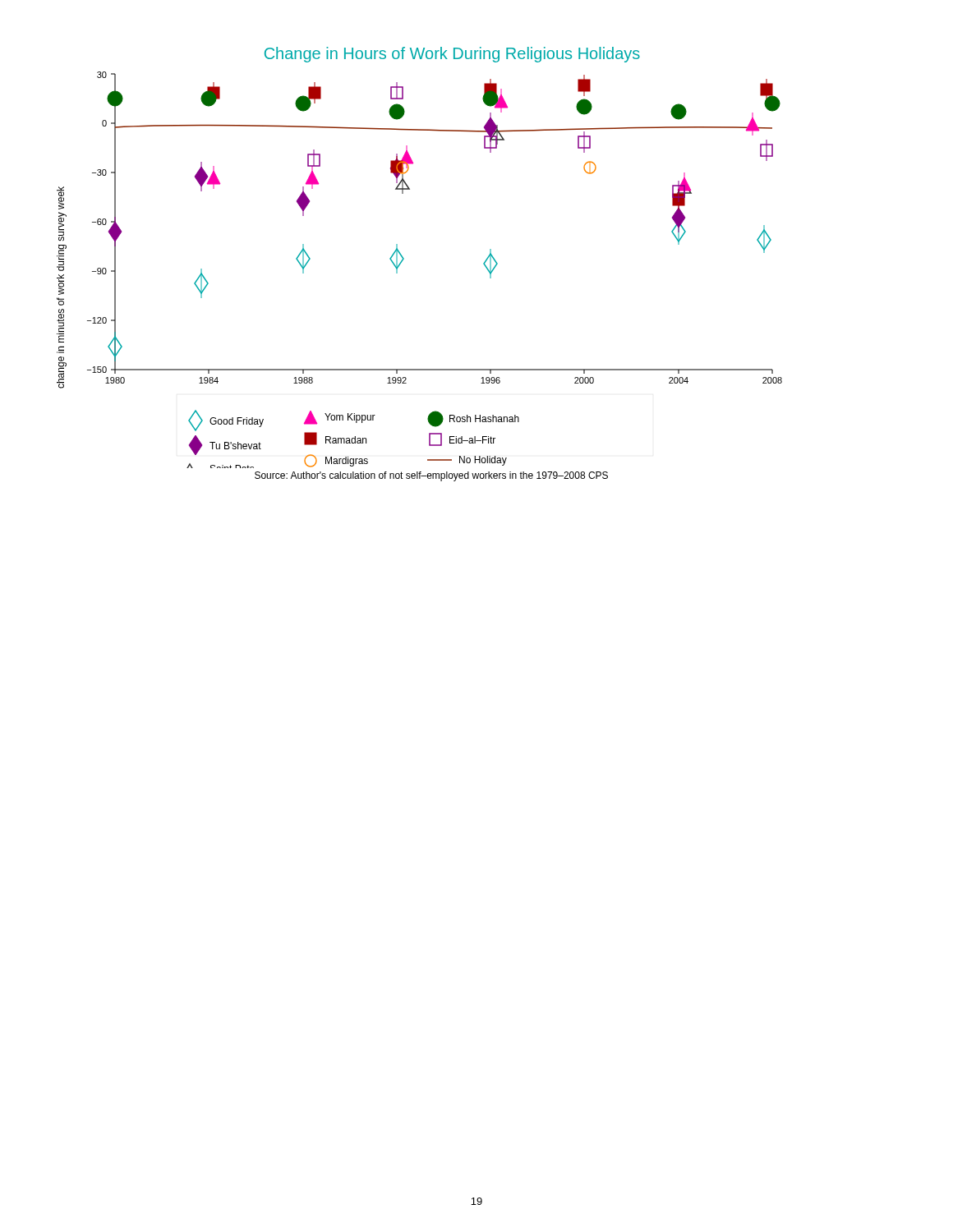The image size is (953, 1232).
Task: Locate the caption with the text "Source: Author's calculation"
Action: point(431,476)
